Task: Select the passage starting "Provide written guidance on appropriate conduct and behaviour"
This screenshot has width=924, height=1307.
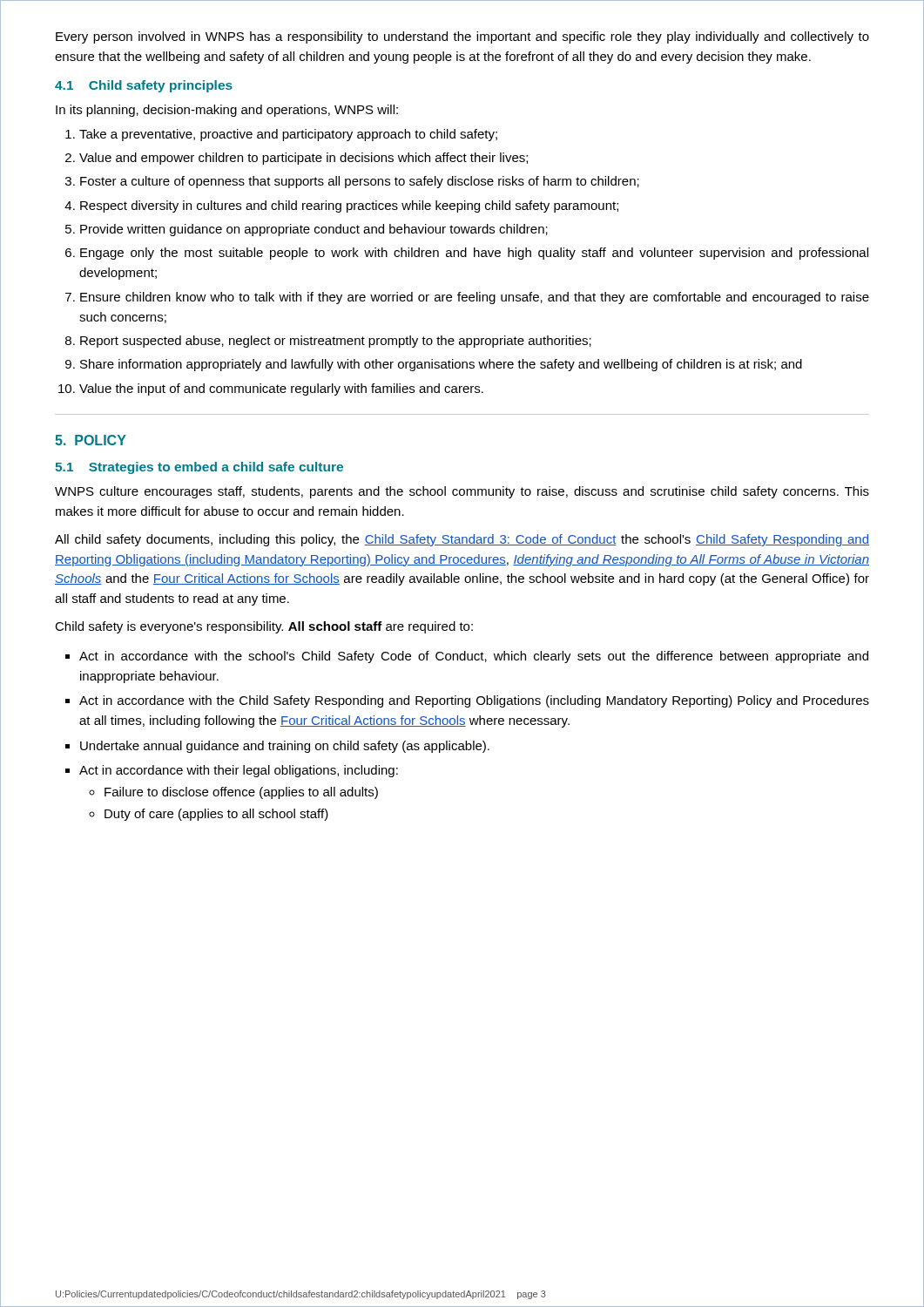Action: coord(314,229)
